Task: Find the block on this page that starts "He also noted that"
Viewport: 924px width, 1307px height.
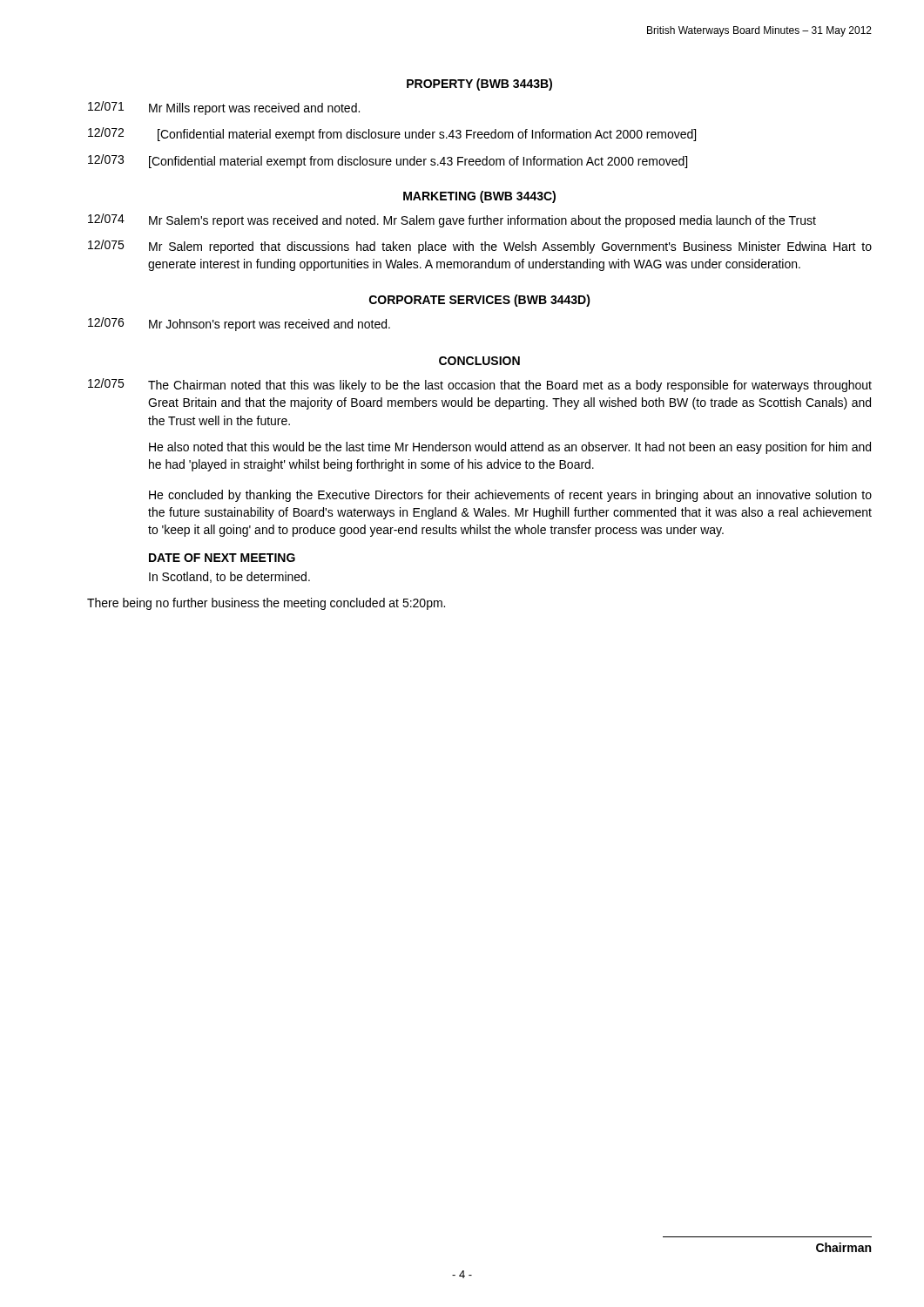Action: (510, 456)
